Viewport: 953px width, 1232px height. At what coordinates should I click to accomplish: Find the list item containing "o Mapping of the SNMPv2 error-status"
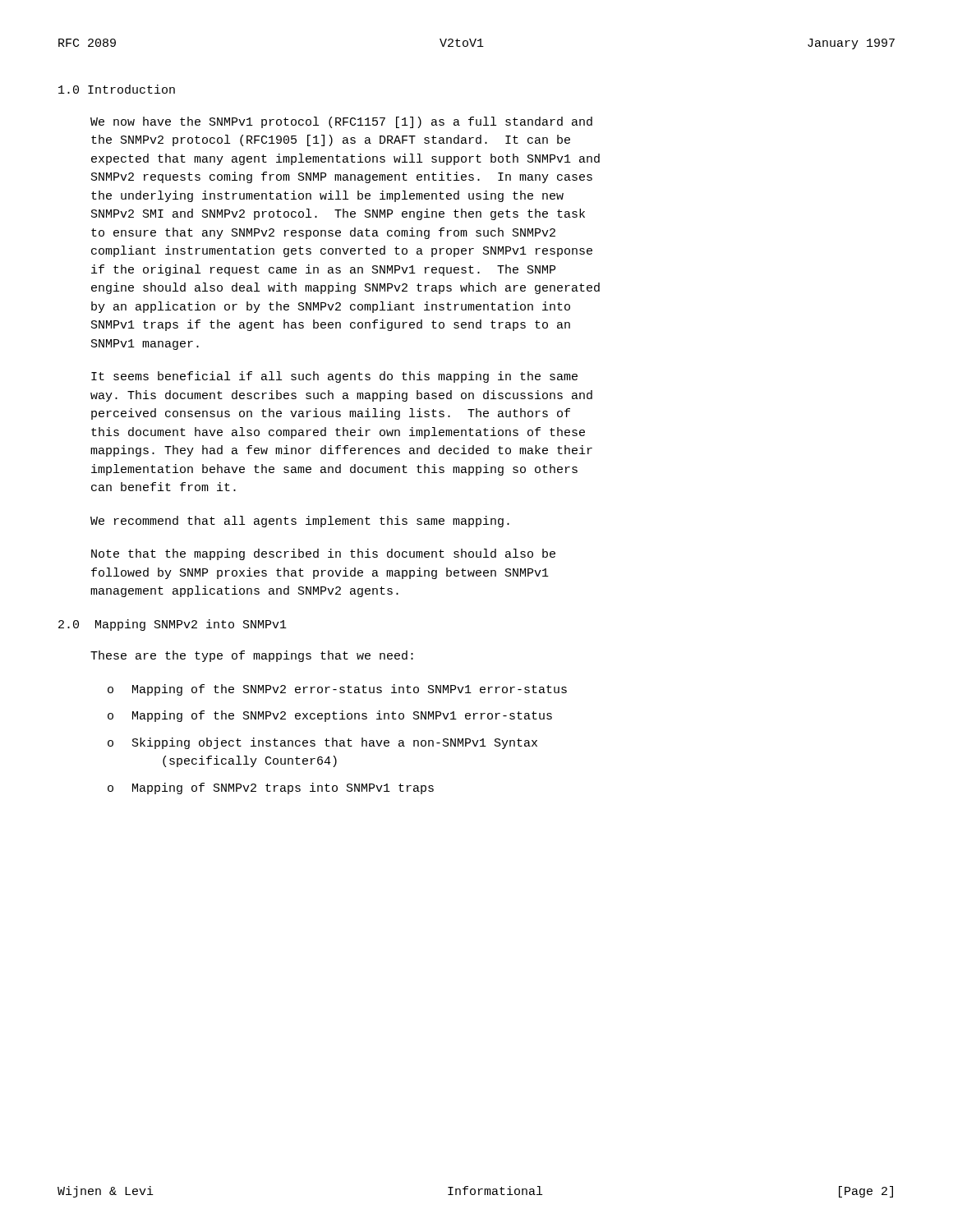[501, 691]
